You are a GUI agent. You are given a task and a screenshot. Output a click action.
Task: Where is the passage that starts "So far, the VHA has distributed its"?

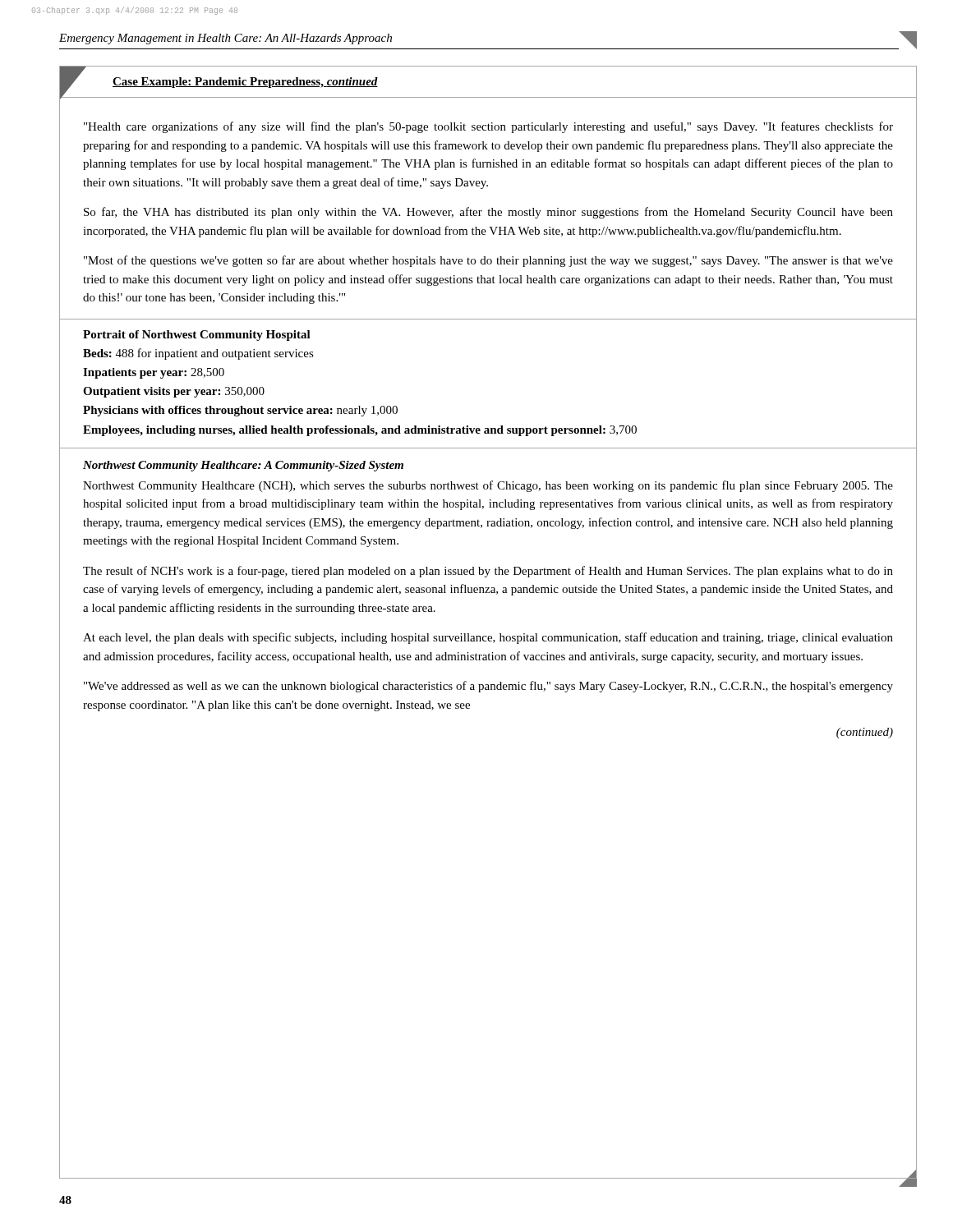[488, 221]
